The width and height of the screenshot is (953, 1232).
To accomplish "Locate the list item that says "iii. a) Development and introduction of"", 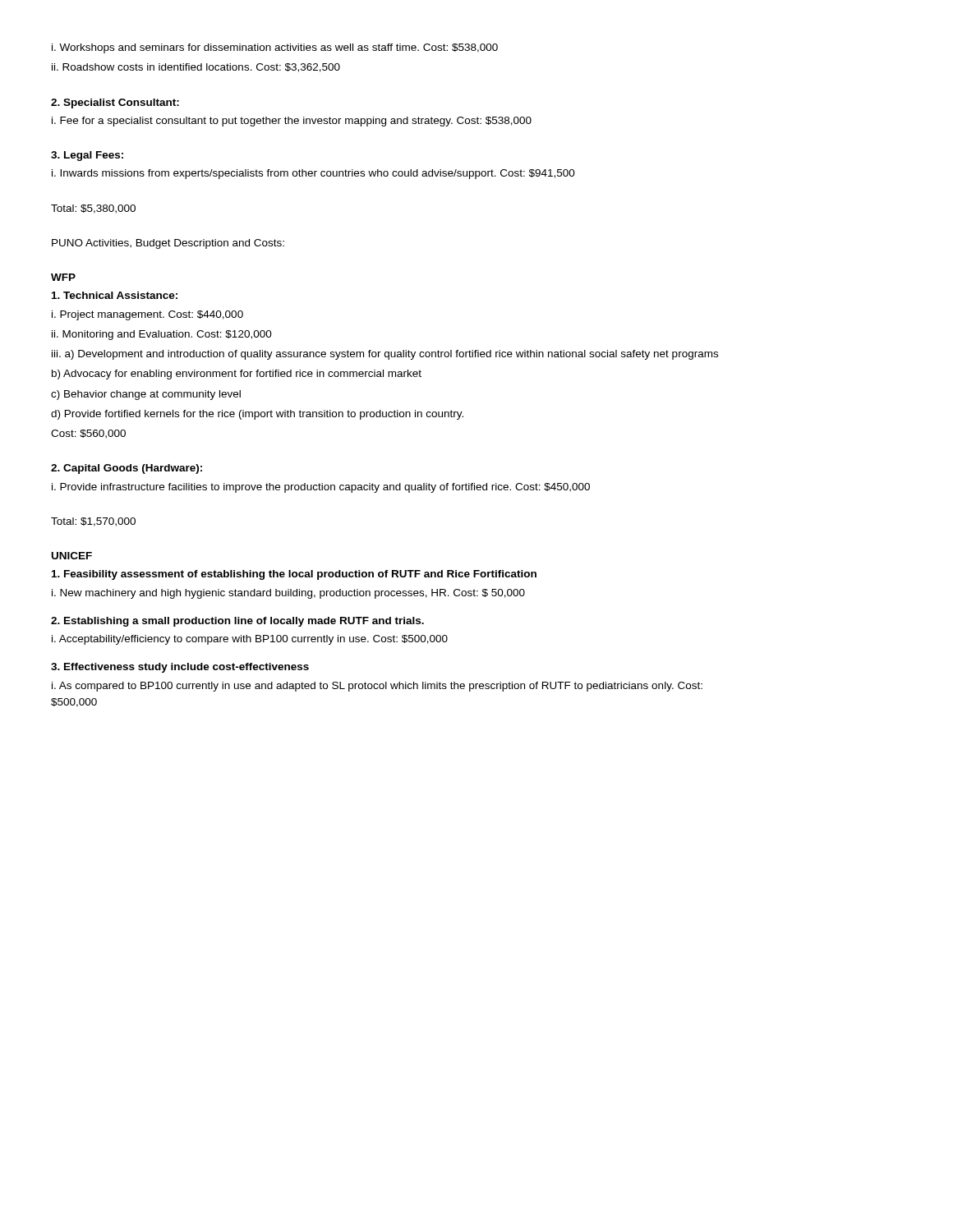I will (385, 354).
